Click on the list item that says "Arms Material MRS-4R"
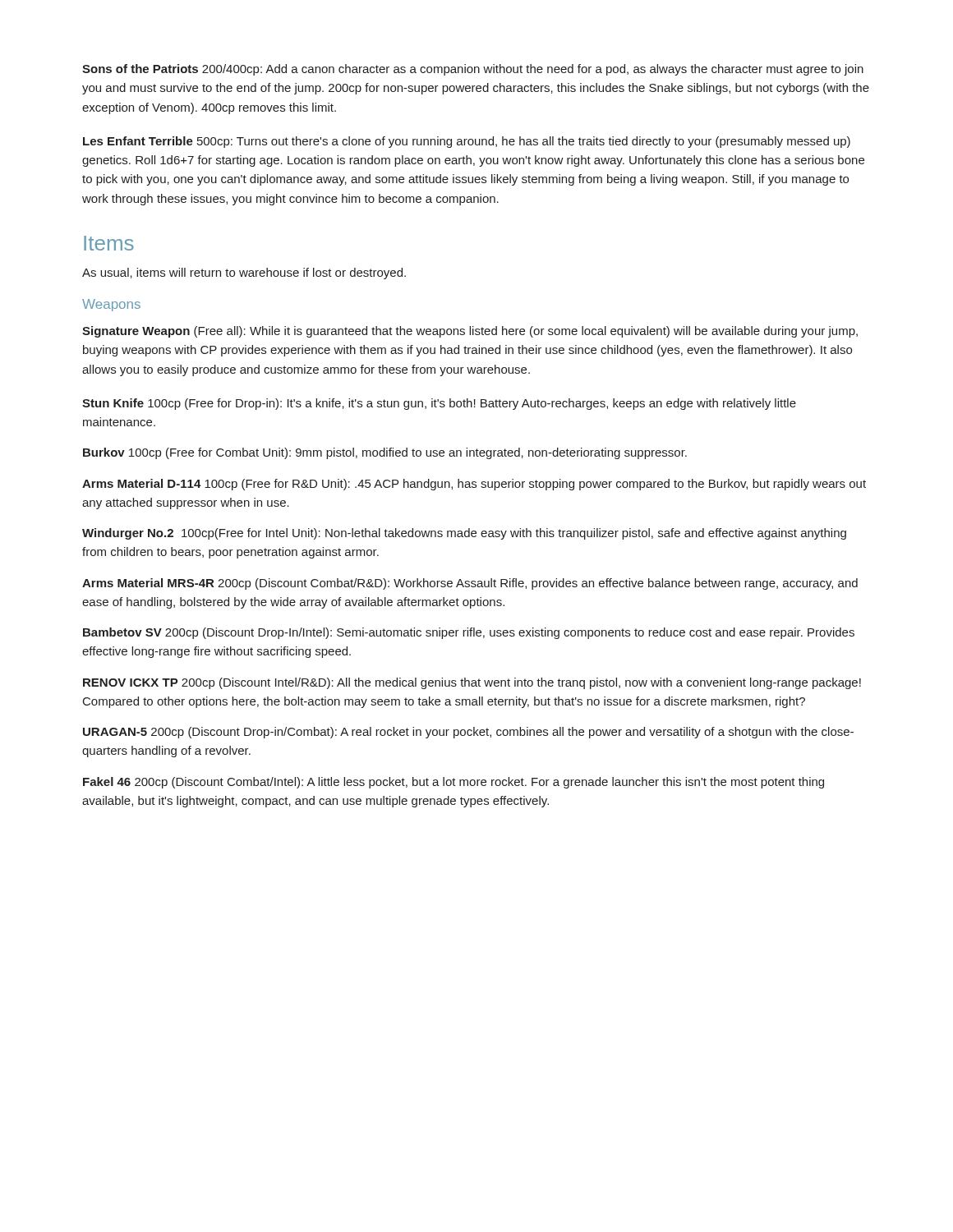 click(470, 592)
